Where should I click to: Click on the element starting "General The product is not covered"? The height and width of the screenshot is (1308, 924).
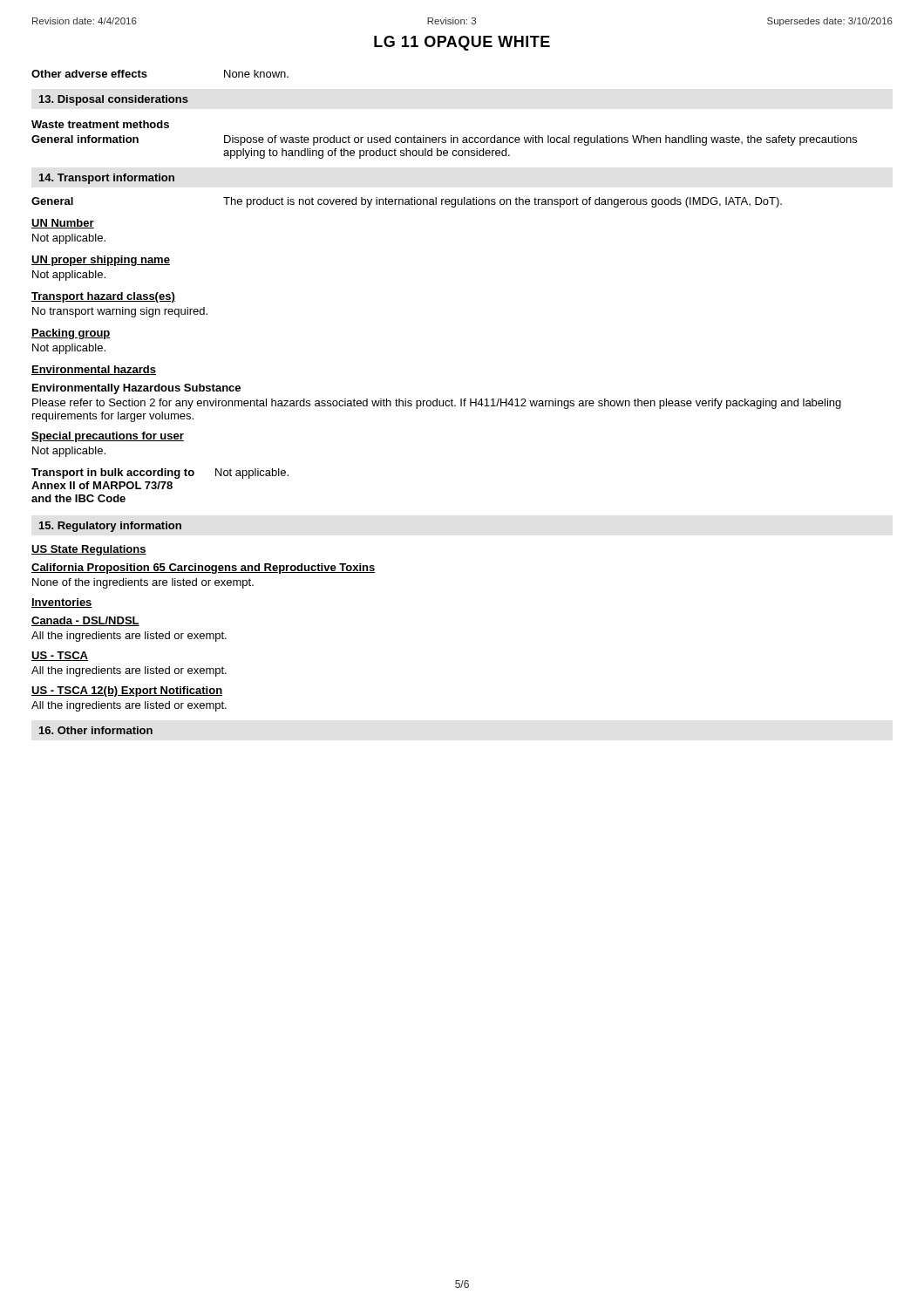462,201
